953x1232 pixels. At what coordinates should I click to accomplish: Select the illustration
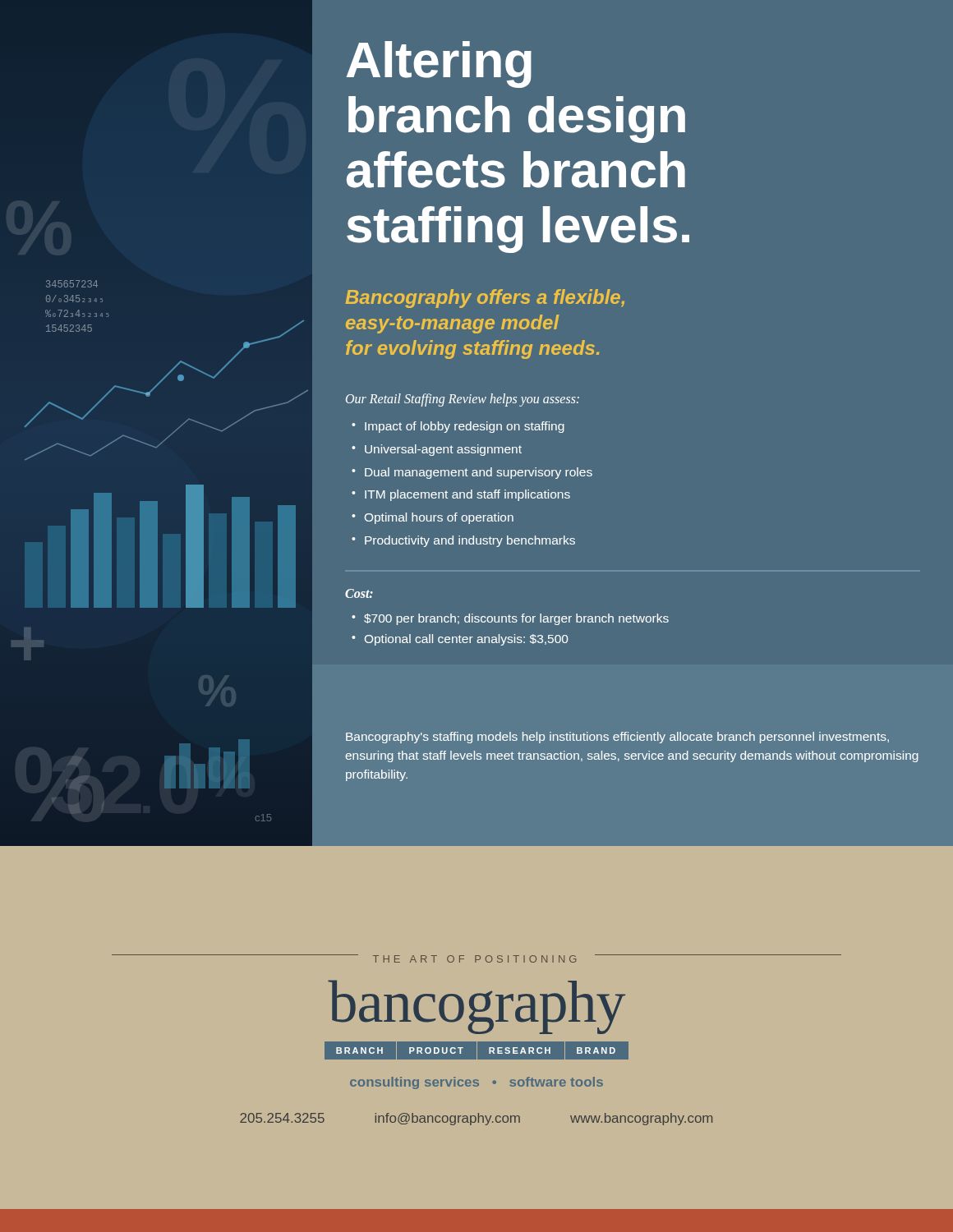point(156,423)
